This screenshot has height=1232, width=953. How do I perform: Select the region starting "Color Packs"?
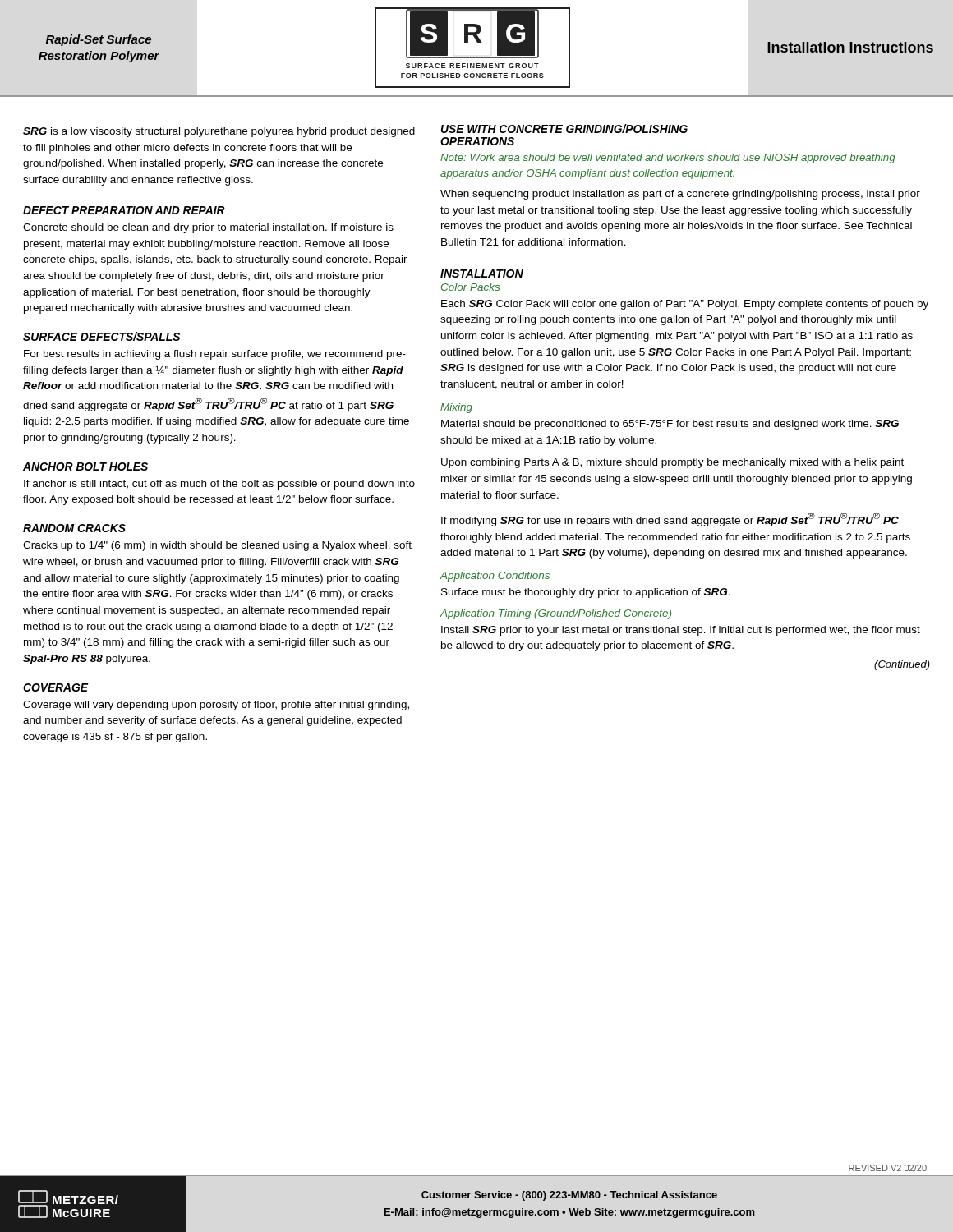pyautogui.click(x=470, y=287)
